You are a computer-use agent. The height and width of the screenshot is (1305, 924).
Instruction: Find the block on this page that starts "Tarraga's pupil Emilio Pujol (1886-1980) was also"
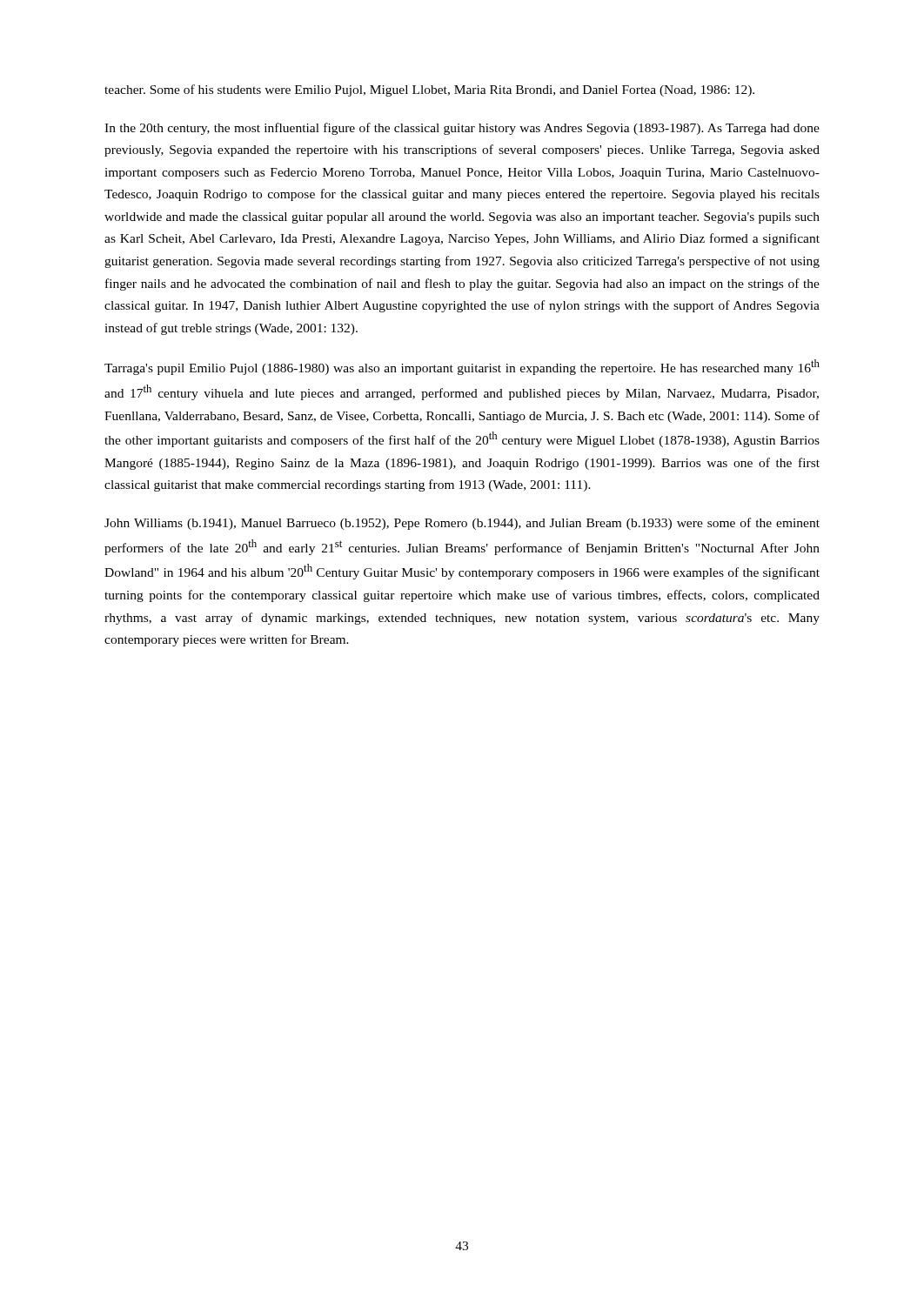pyautogui.click(x=462, y=424)
